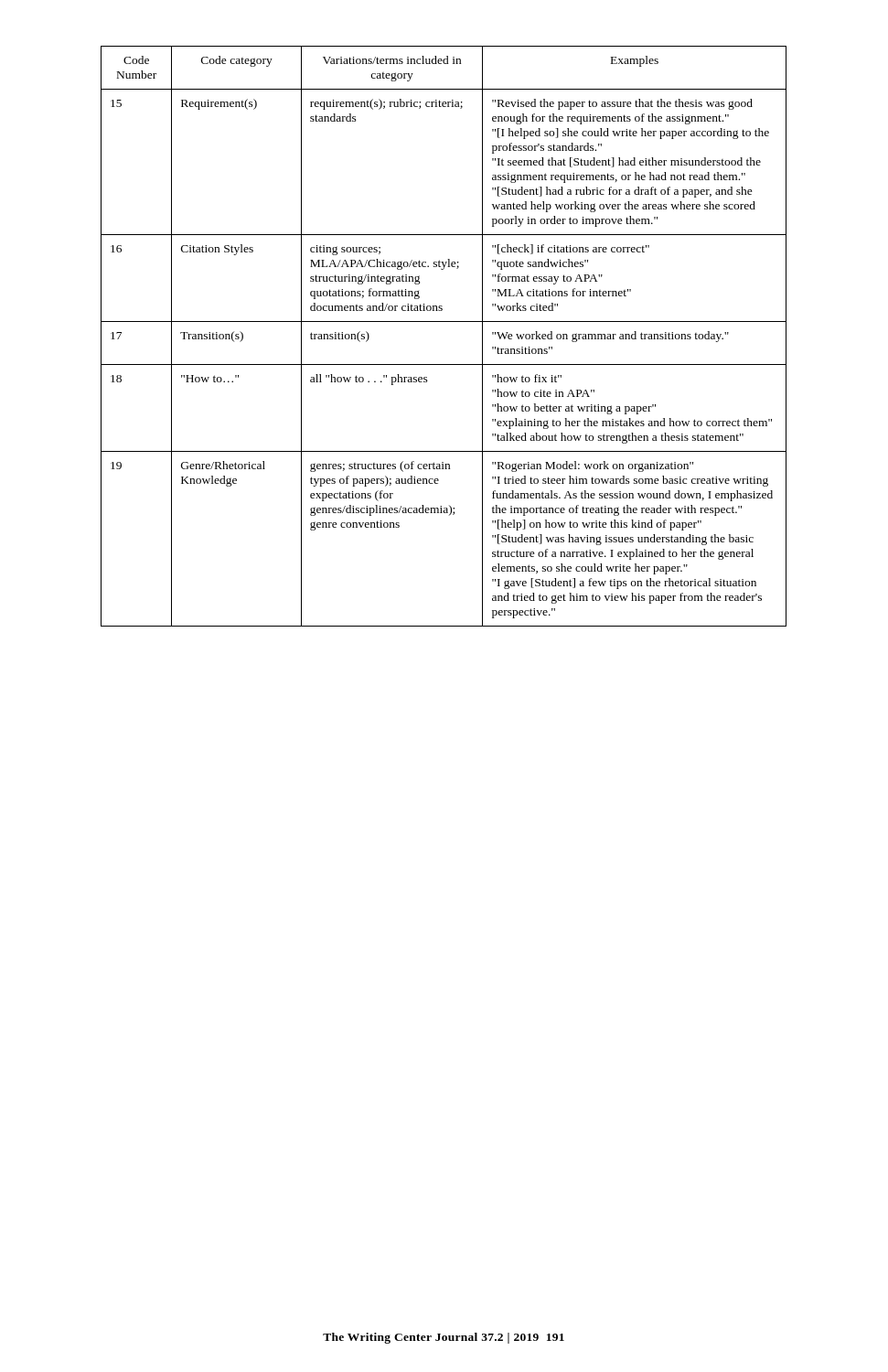The width and height of the screenshot is (888, 1372).
Task: Find the table that mentions "Genre/Rhetorical Knowledge"
Action: point(444,336)
